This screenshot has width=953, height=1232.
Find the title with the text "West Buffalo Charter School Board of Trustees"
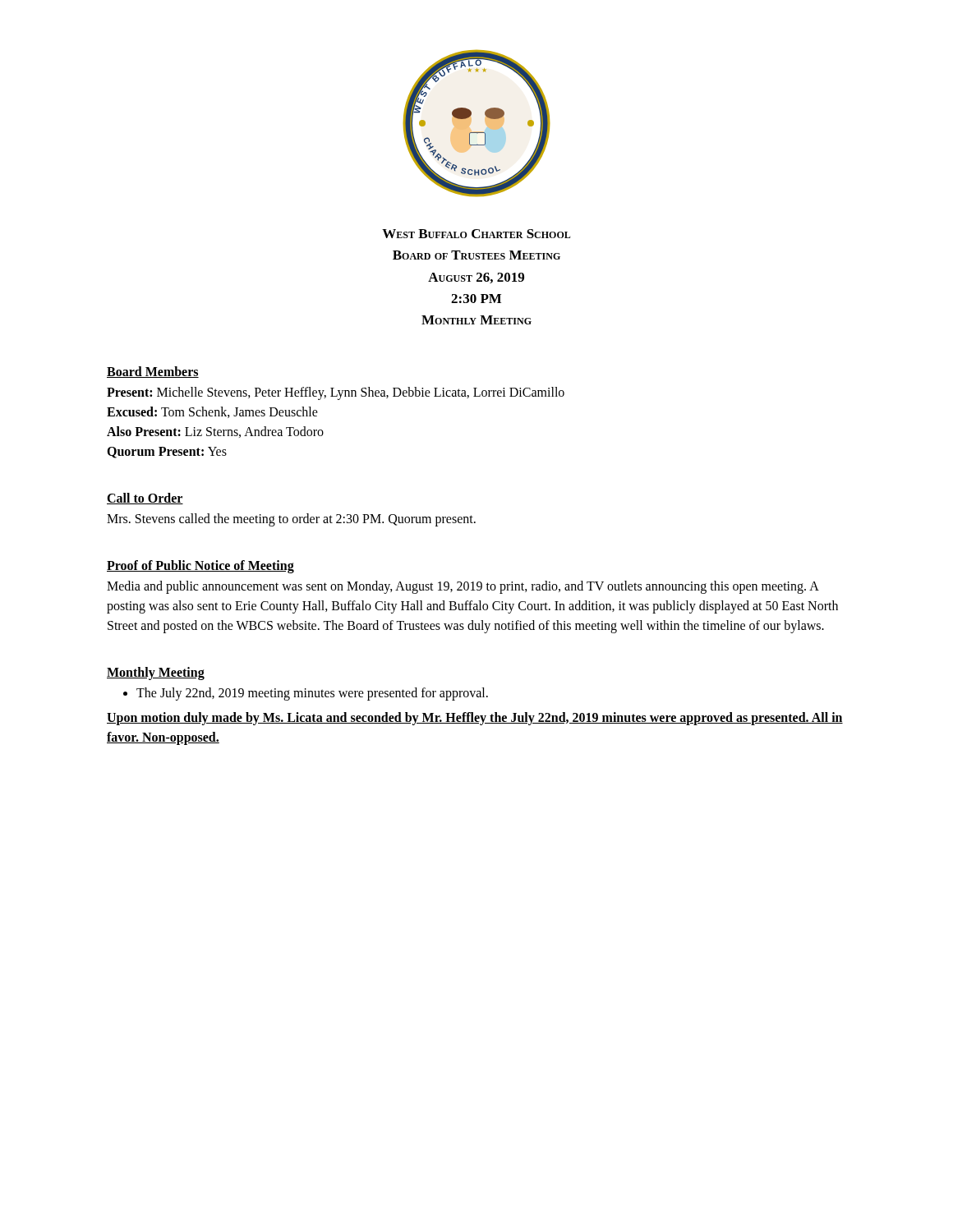coord(476,277)
